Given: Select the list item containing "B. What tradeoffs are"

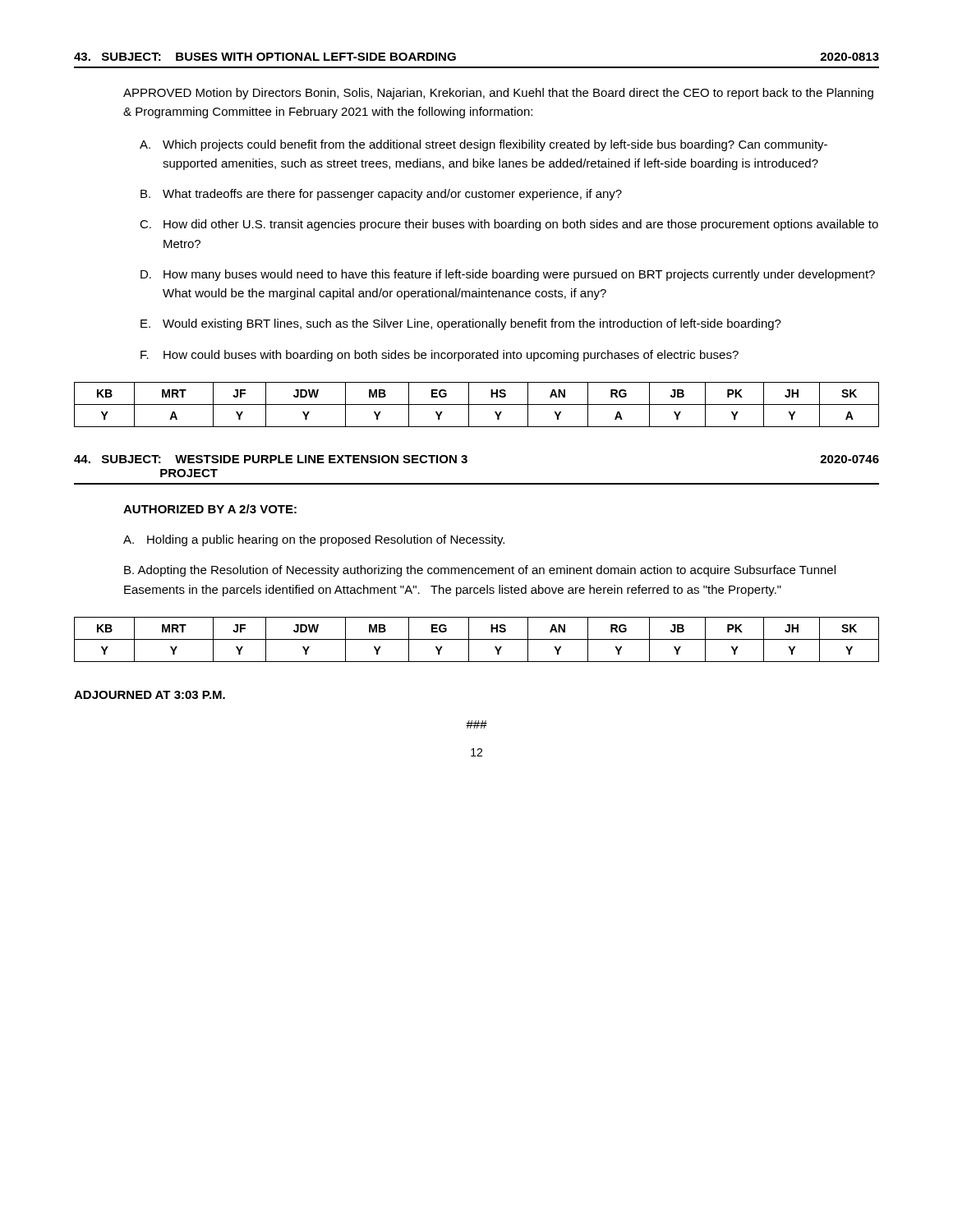Looking at the screenshot, I should (381, 193).
